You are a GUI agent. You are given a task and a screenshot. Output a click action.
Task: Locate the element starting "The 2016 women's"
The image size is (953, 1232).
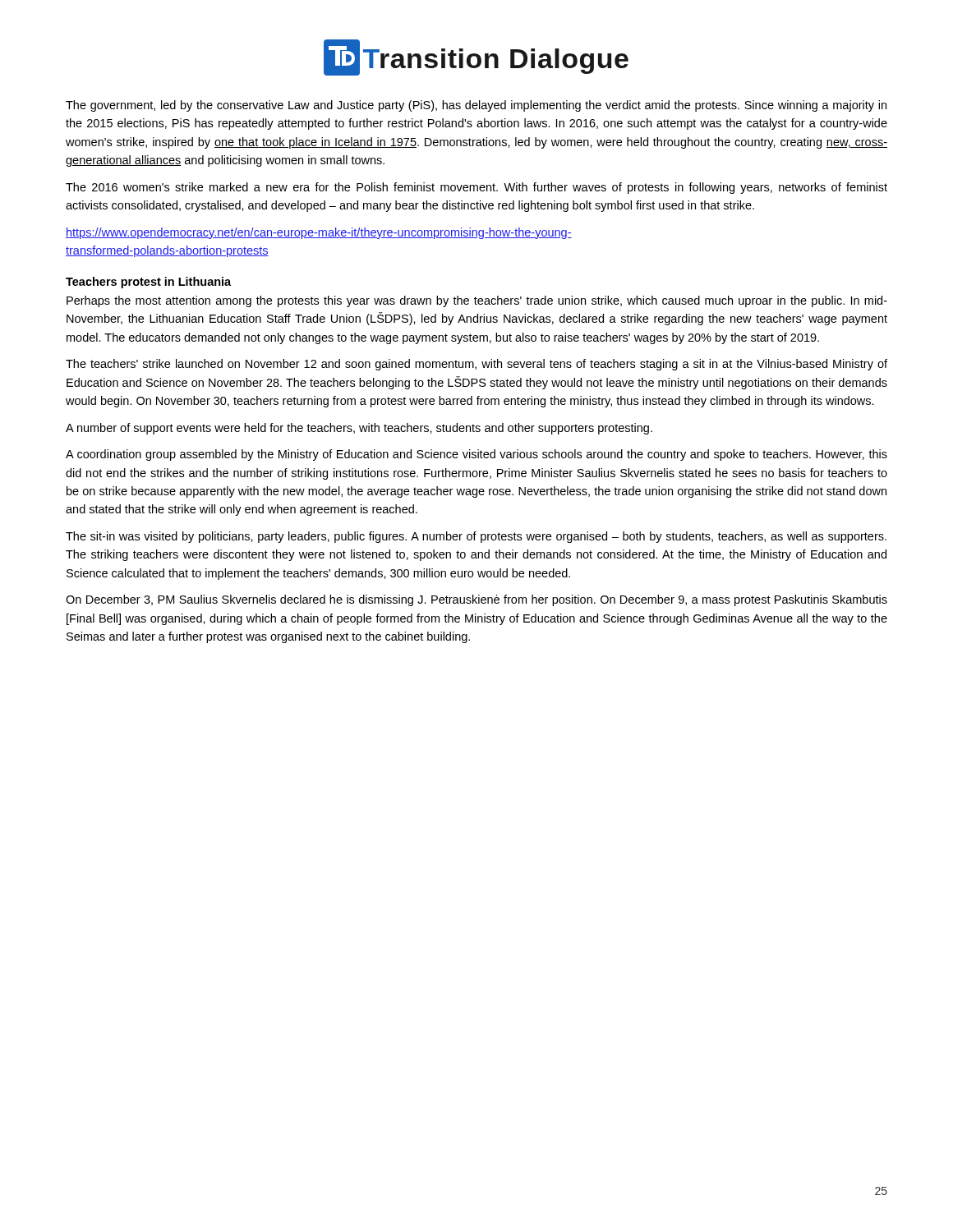pos(476,196)
